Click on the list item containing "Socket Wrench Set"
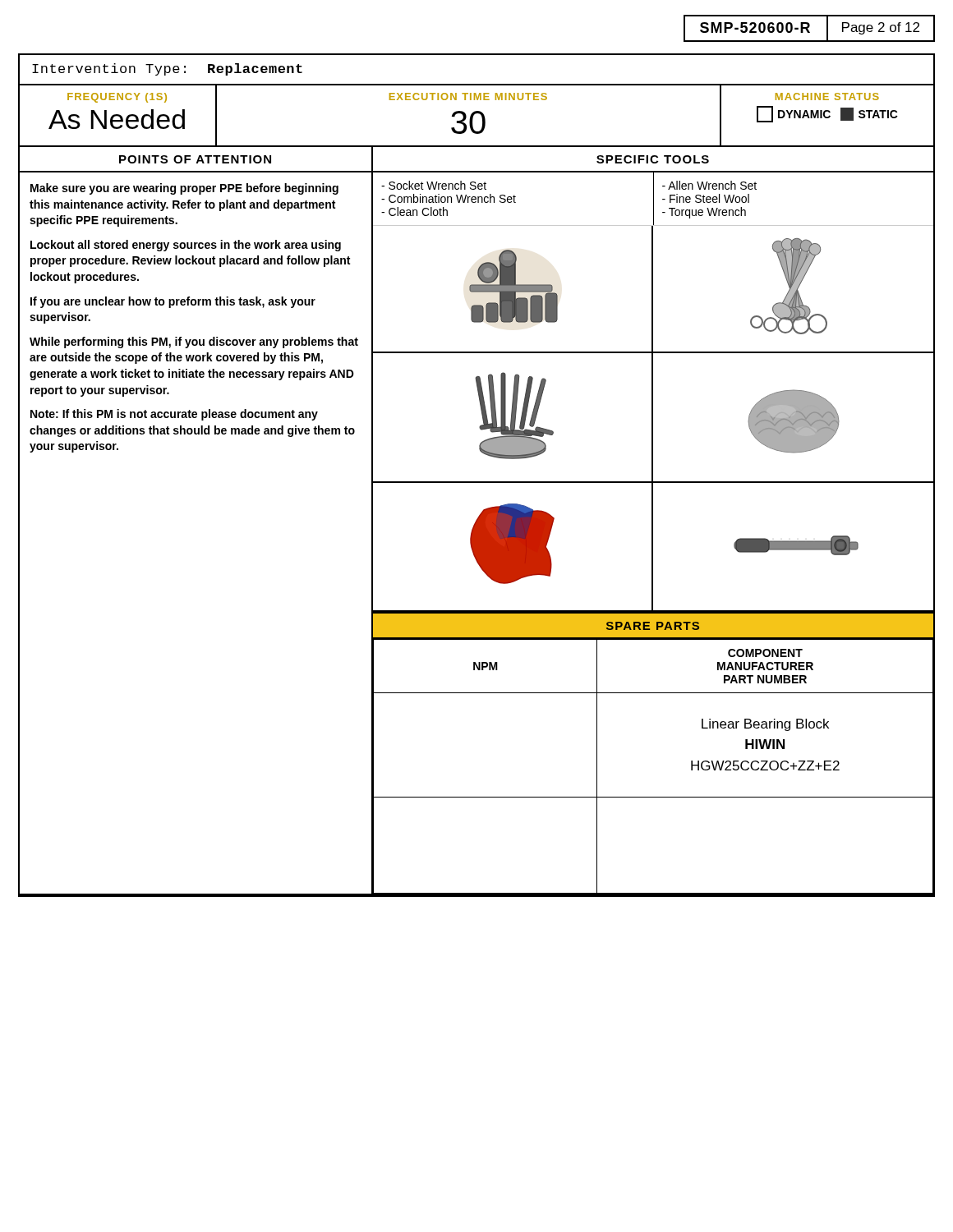This screenshot has height=1232, width=953. (449, 199)
